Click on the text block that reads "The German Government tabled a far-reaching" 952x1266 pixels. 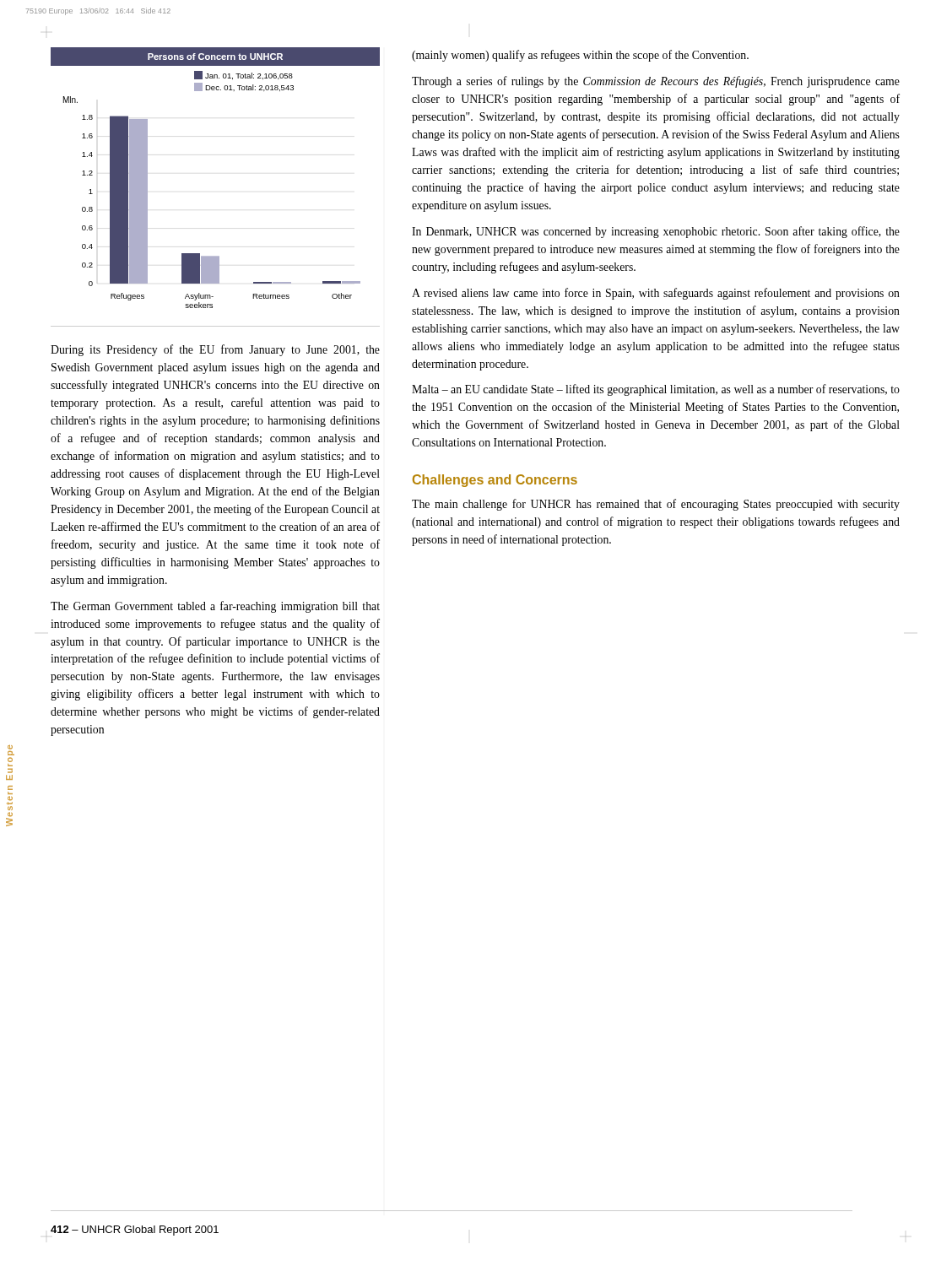[x=215, y=668]
